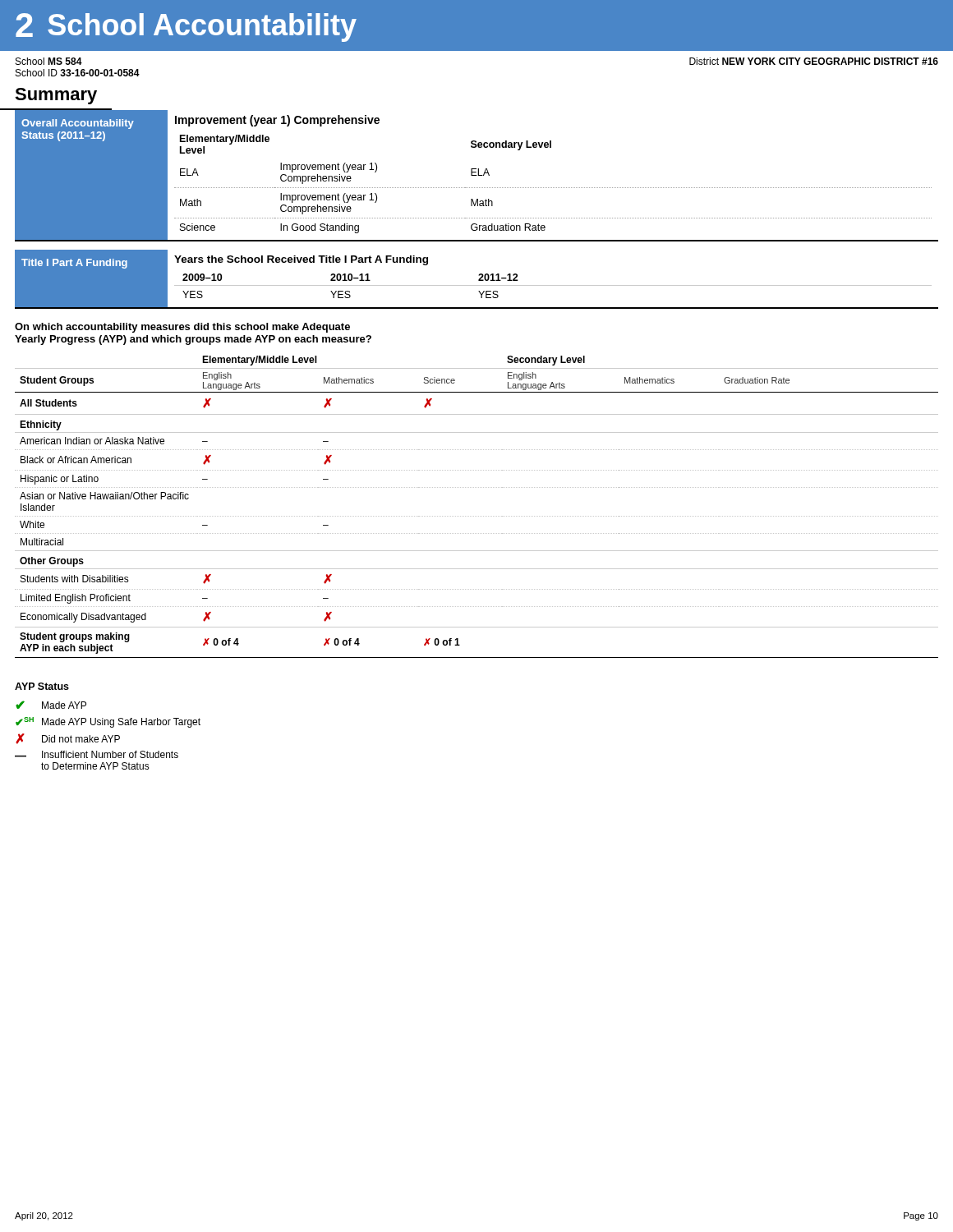Click where it says "— Insufficient Number of Studentsto Determine AYP Status"
953x1232 pixels.
(x=97, y=761)
